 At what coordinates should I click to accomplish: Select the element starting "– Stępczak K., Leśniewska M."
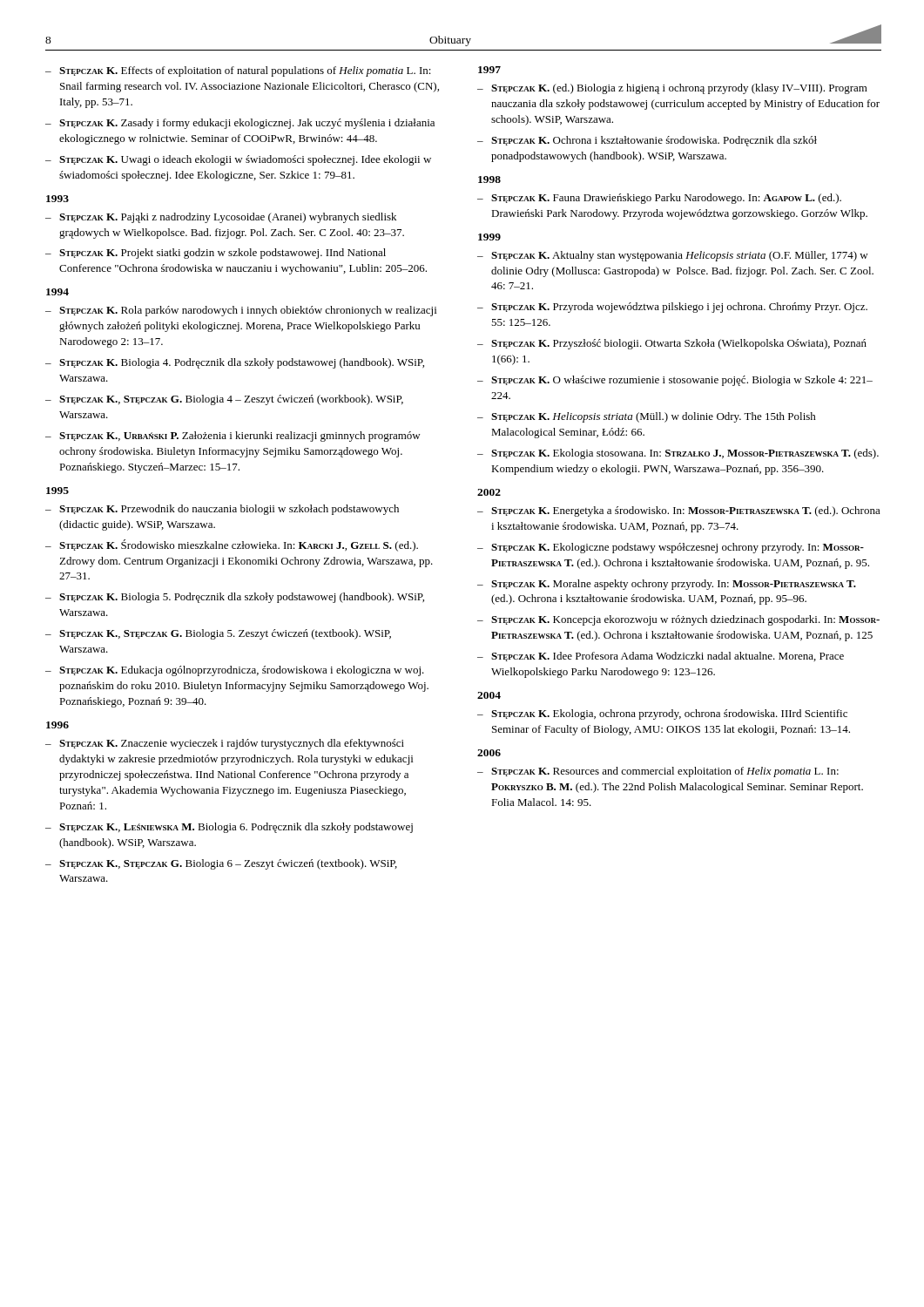243,834
